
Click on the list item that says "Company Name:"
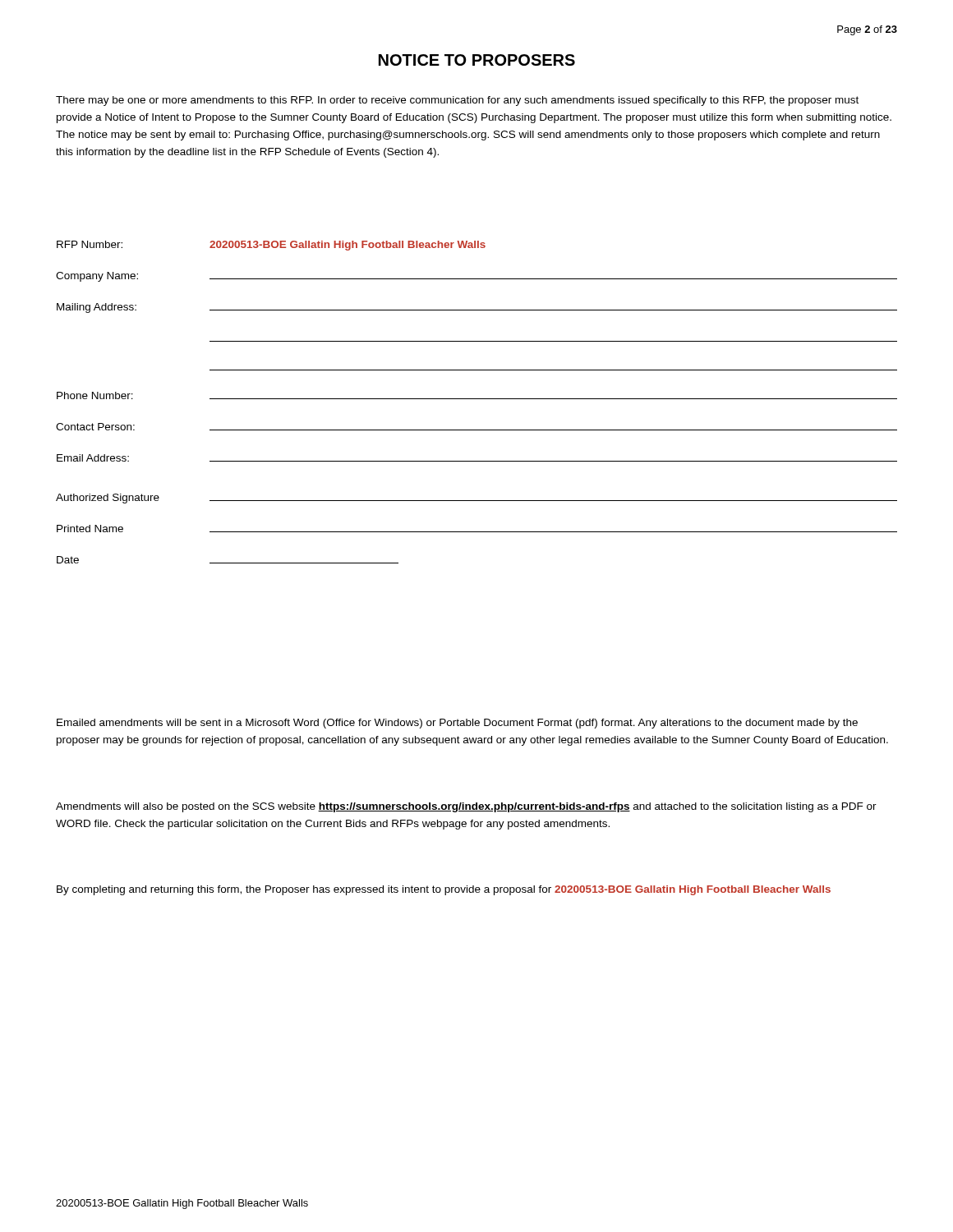click(476, 274)
